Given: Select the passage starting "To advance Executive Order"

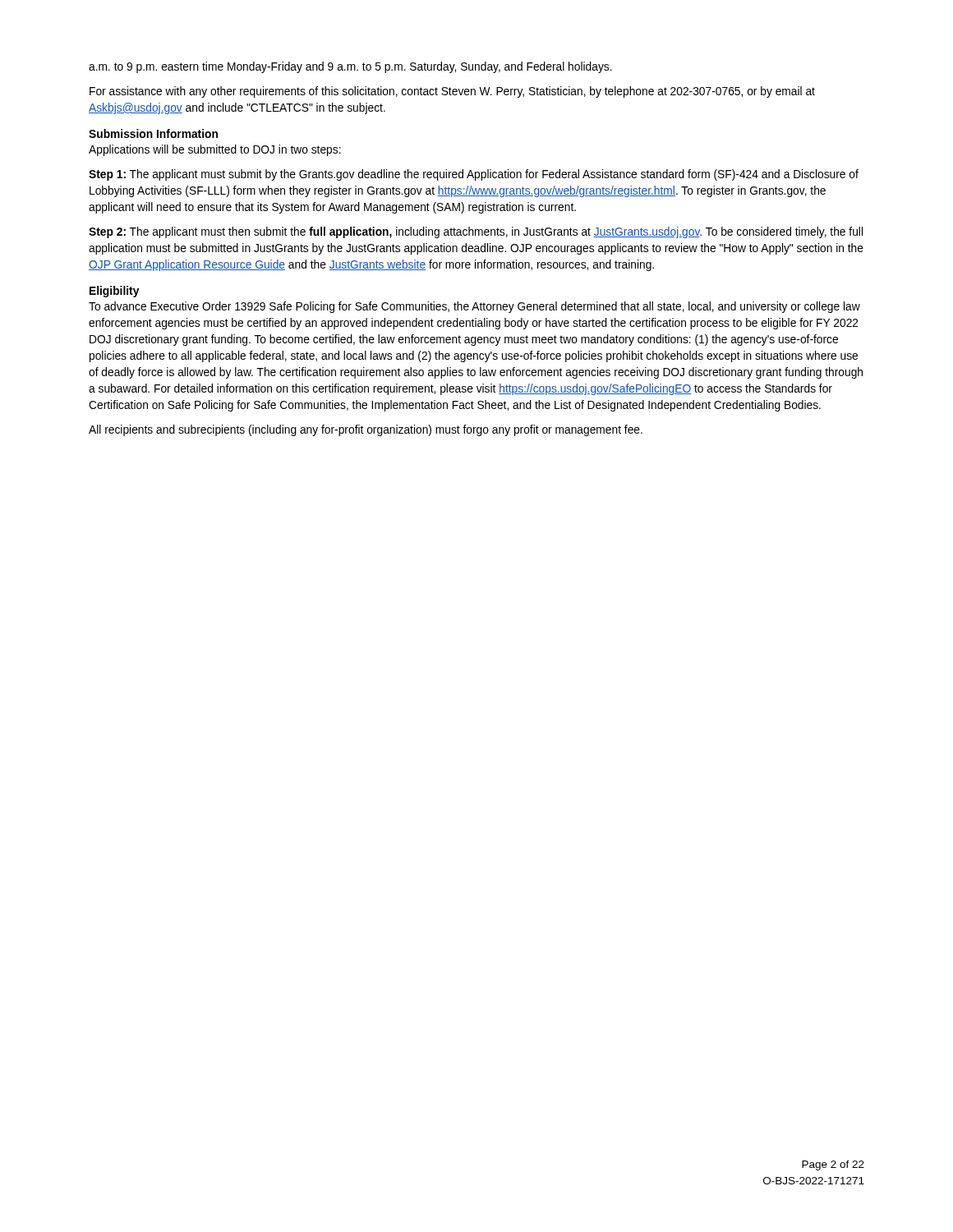Looking at the screenshot, I should click(x=476, y=356).
